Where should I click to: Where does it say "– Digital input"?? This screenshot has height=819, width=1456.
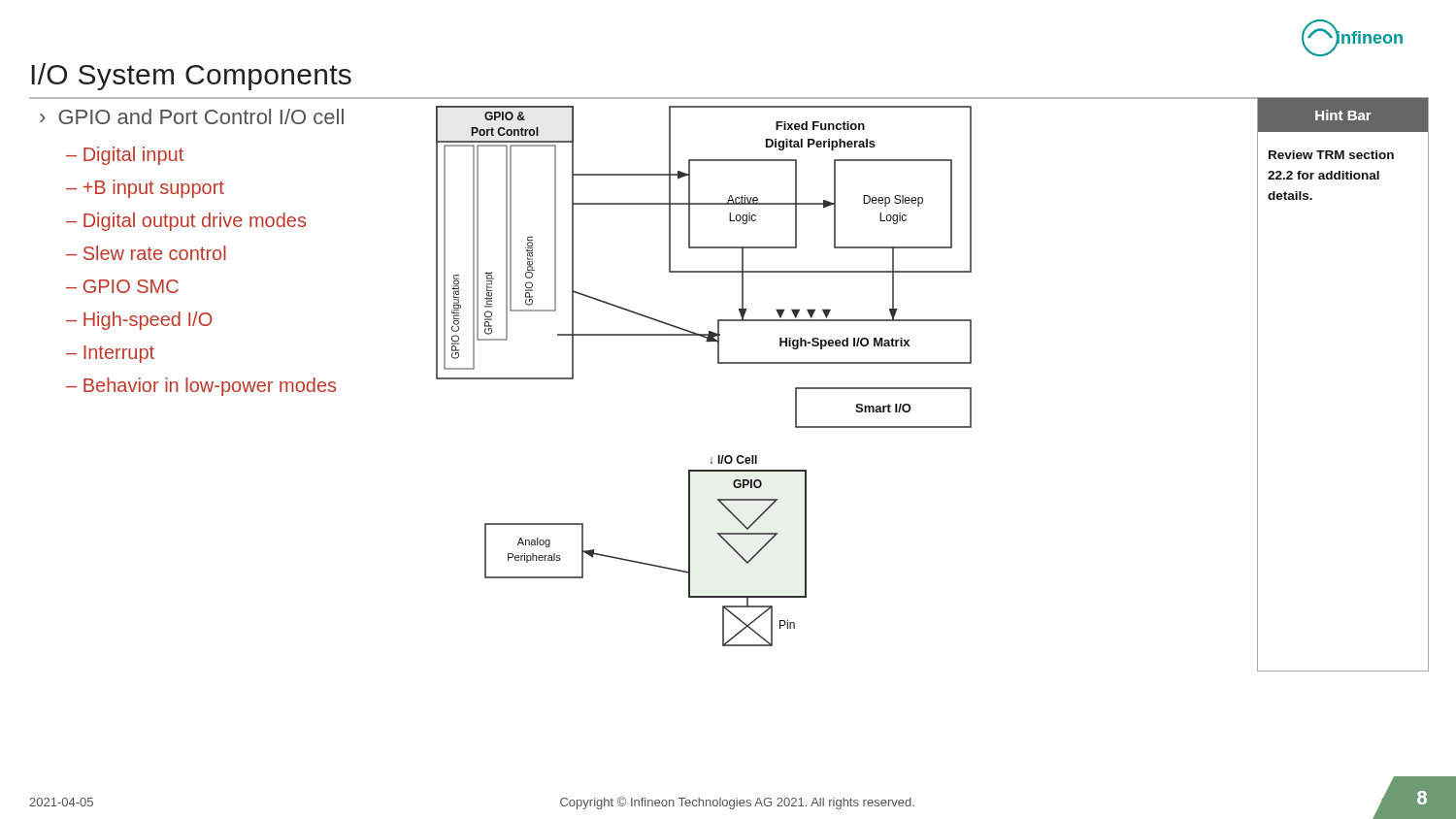(125, 154)
